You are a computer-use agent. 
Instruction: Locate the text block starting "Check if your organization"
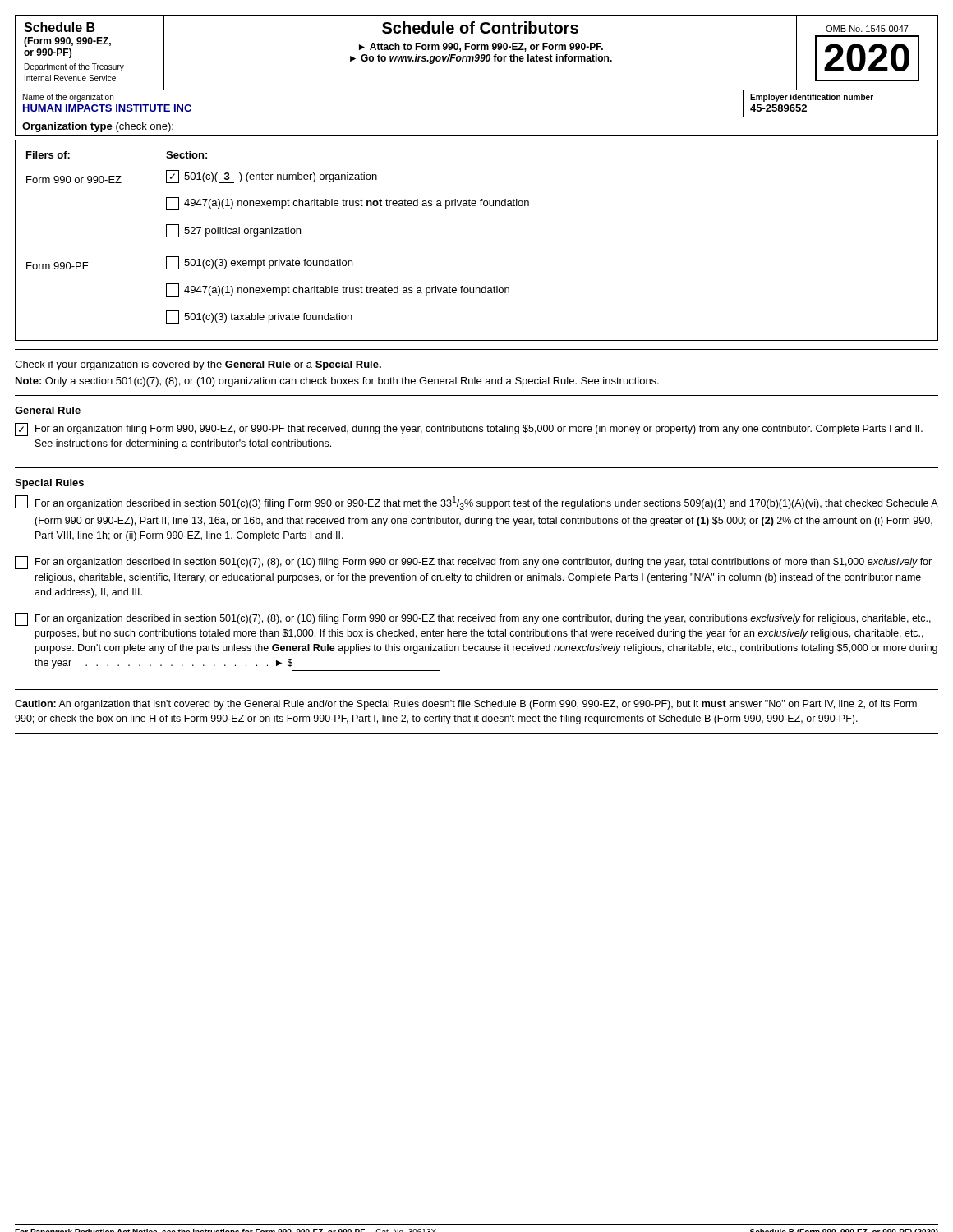tap(198, 364)
